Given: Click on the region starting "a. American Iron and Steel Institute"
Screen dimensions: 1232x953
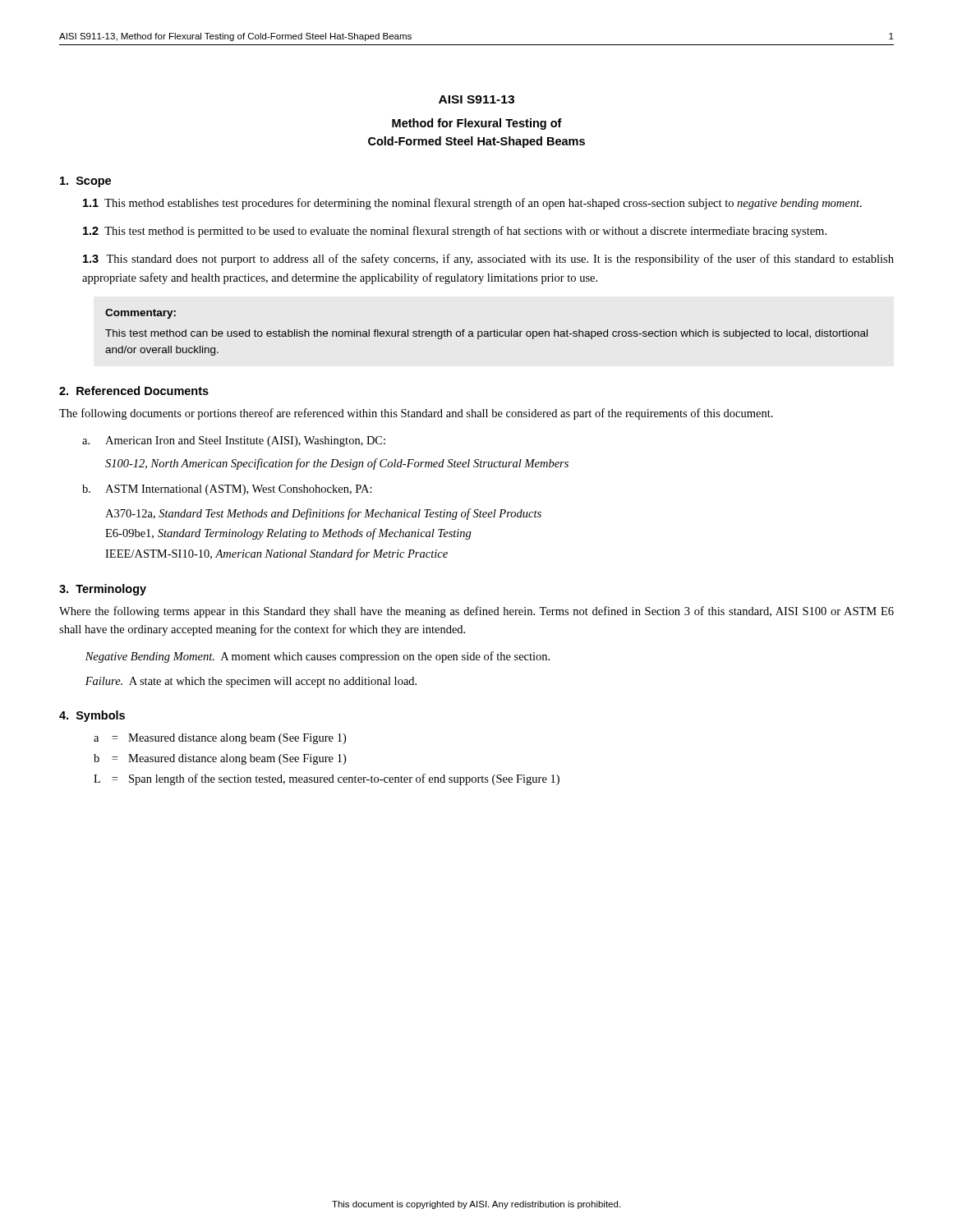Looking at the screenshot, I should point(488,452).
